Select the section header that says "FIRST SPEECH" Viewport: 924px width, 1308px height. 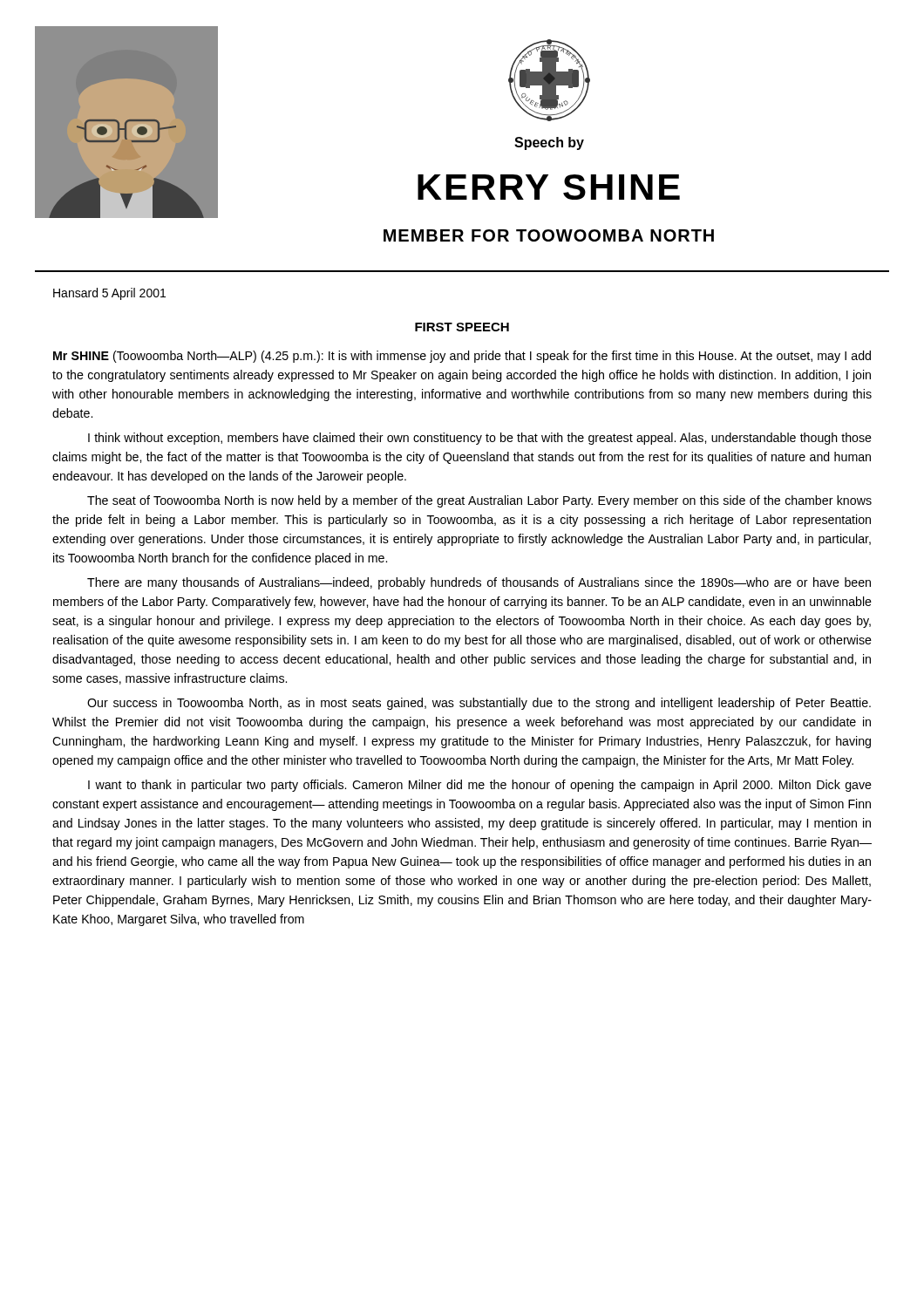[x=462, y=327]
